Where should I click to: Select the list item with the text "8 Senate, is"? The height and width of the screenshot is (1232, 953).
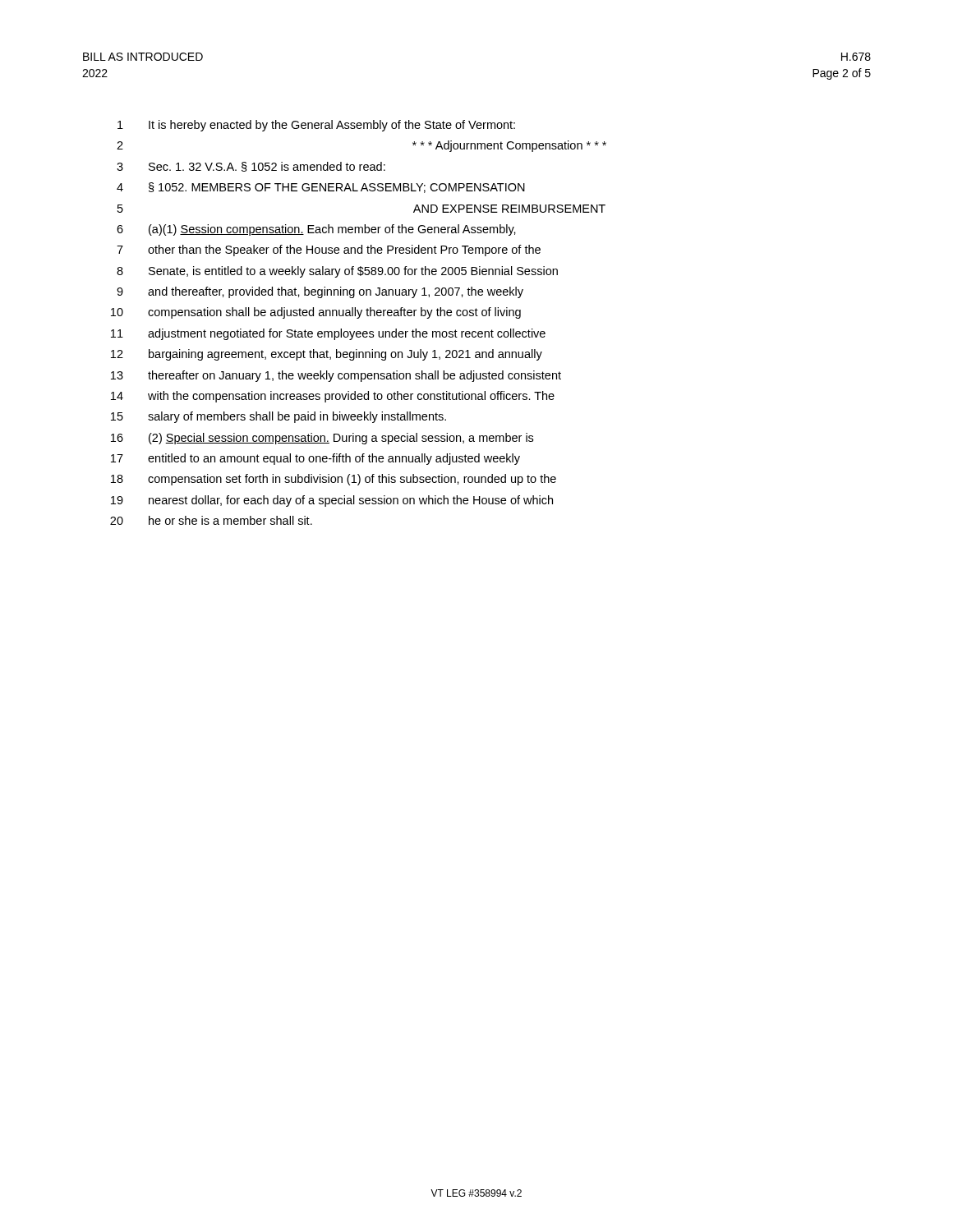(476, 271)
